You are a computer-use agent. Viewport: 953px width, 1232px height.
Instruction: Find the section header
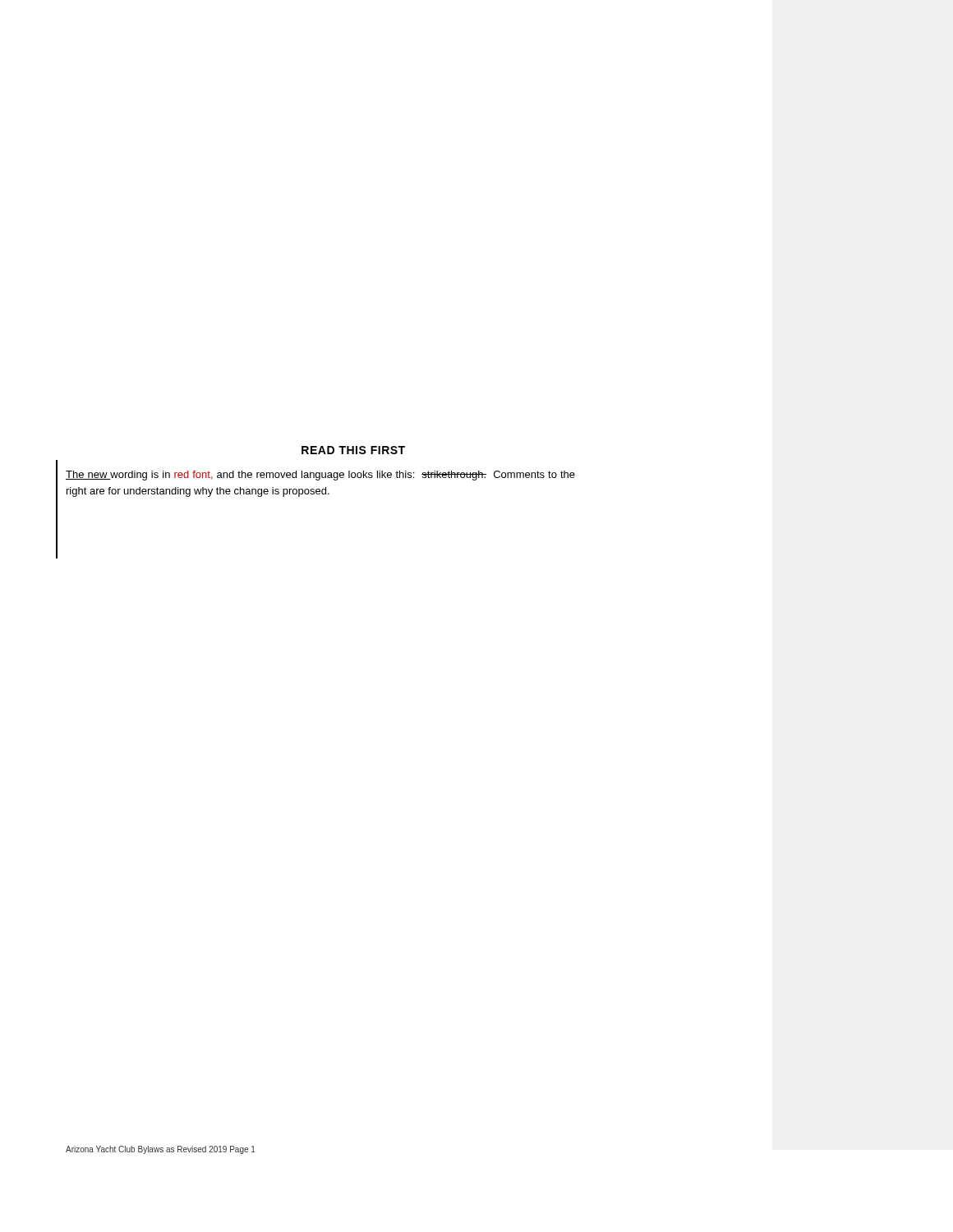click(x=353, y=450)
